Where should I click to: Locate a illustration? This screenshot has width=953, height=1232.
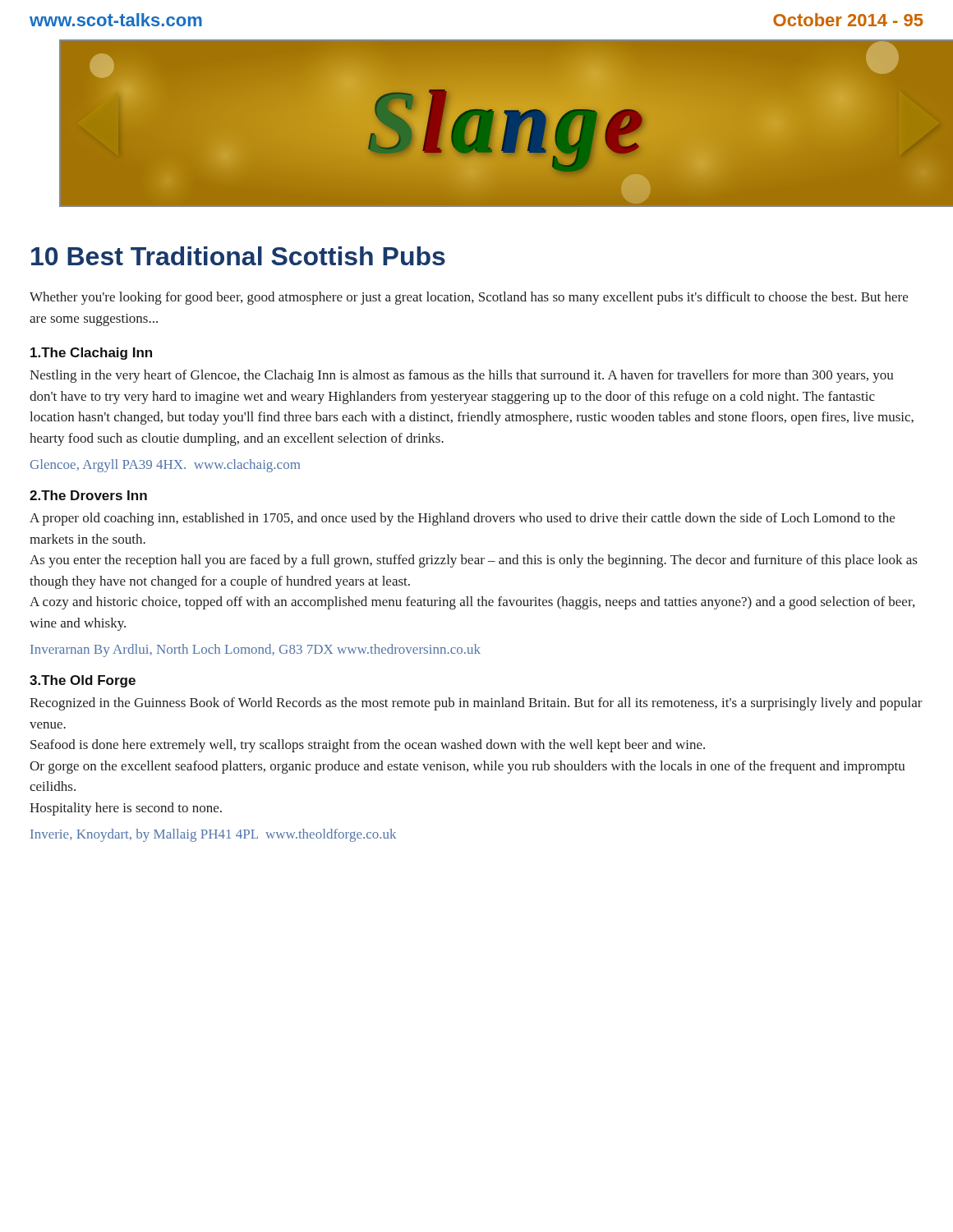(476, 123)
